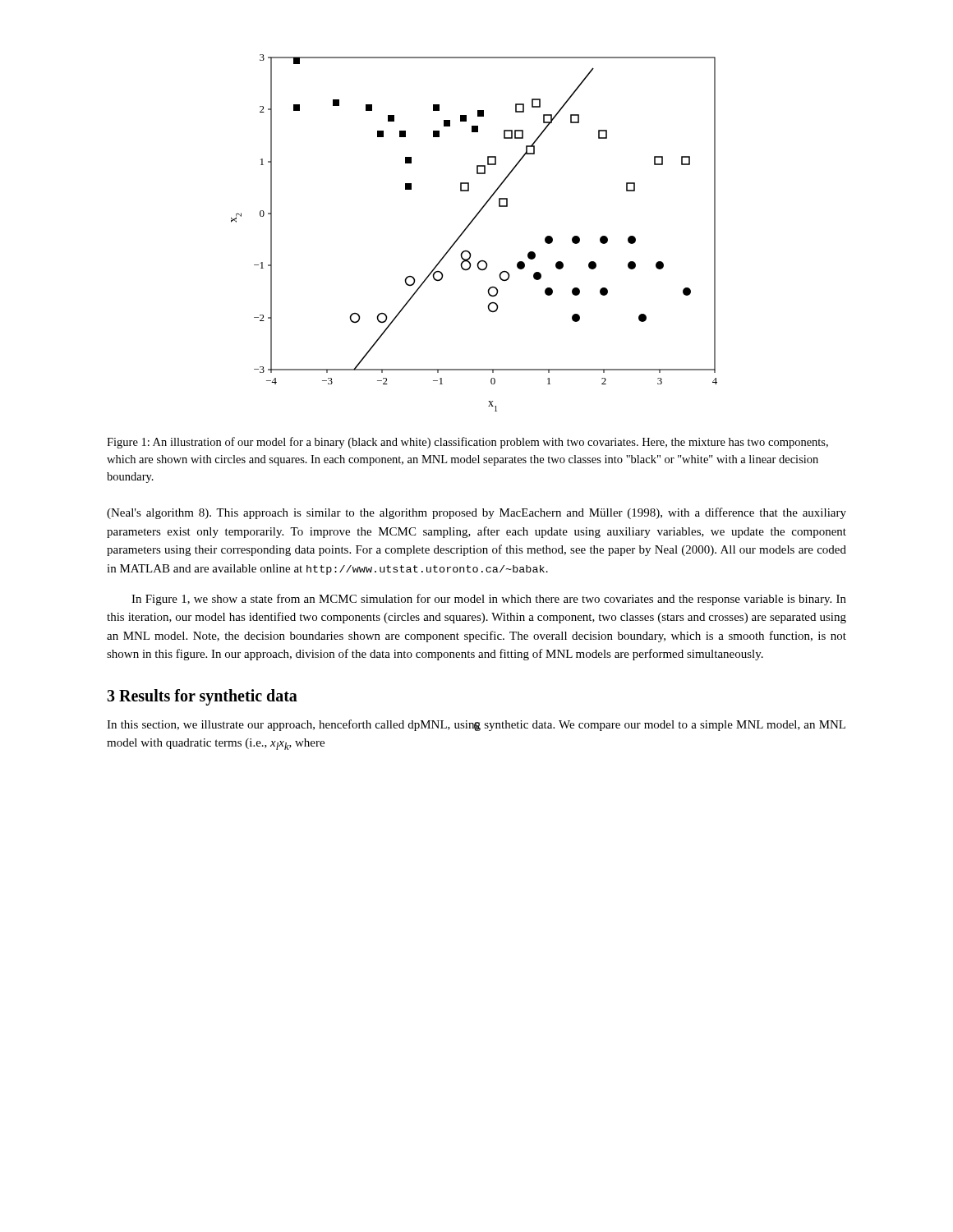Screen dimensions: 1232x953
Task: Click on the text block starting "In this section,"
Action: click(476, 735)
